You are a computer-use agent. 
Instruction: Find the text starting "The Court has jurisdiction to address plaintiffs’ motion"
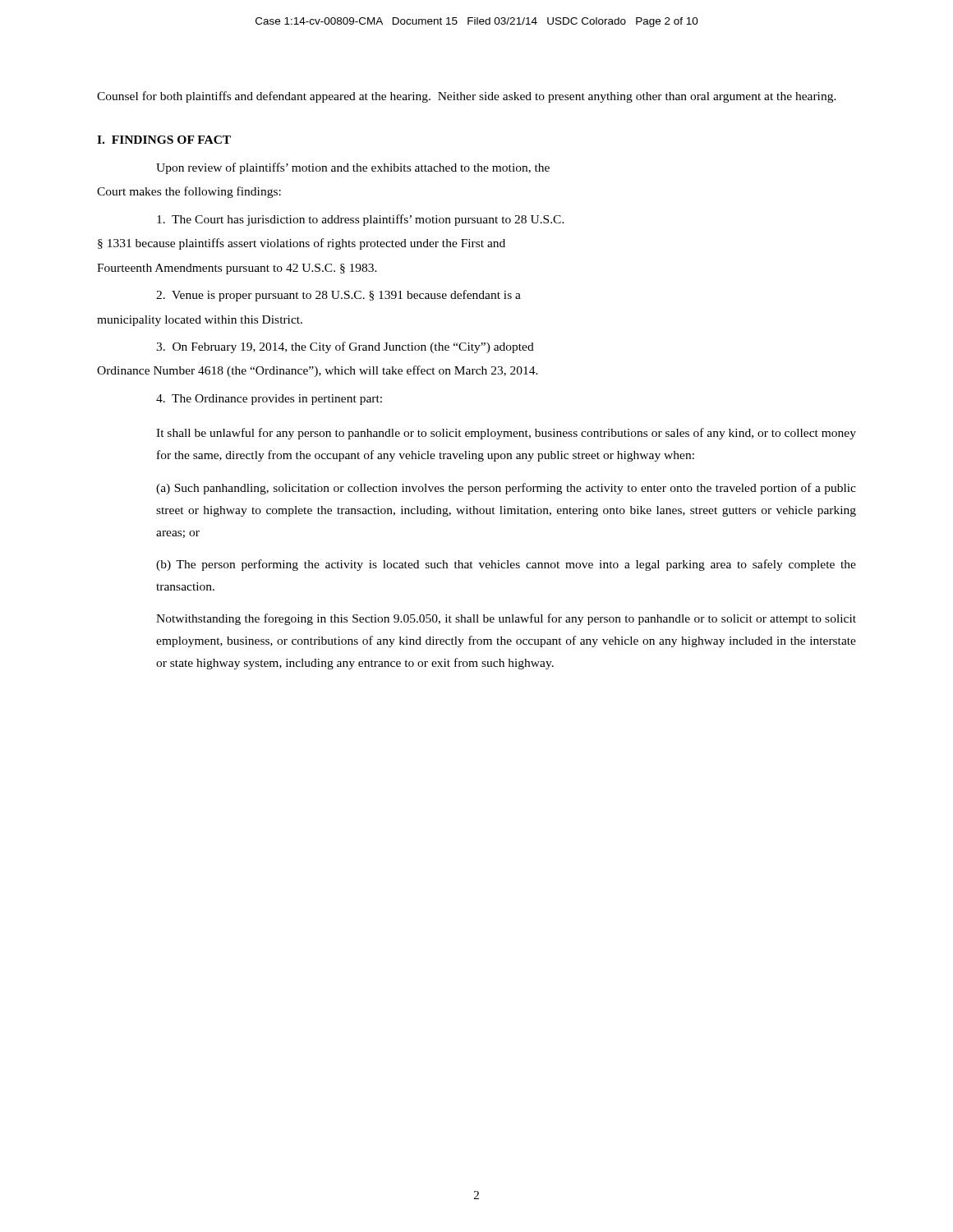coord(360,219)
